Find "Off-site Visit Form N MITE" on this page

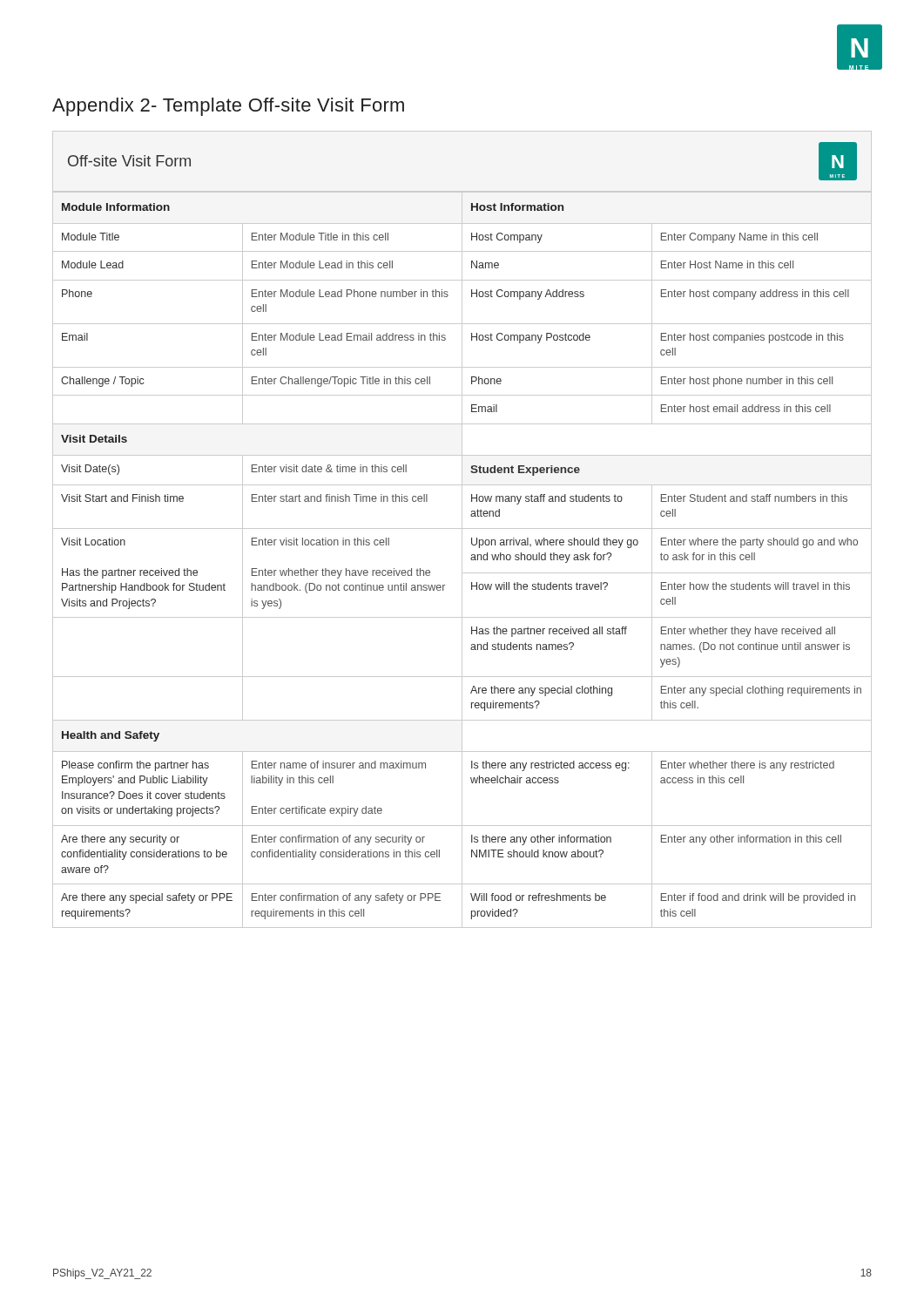coord(128,161)
